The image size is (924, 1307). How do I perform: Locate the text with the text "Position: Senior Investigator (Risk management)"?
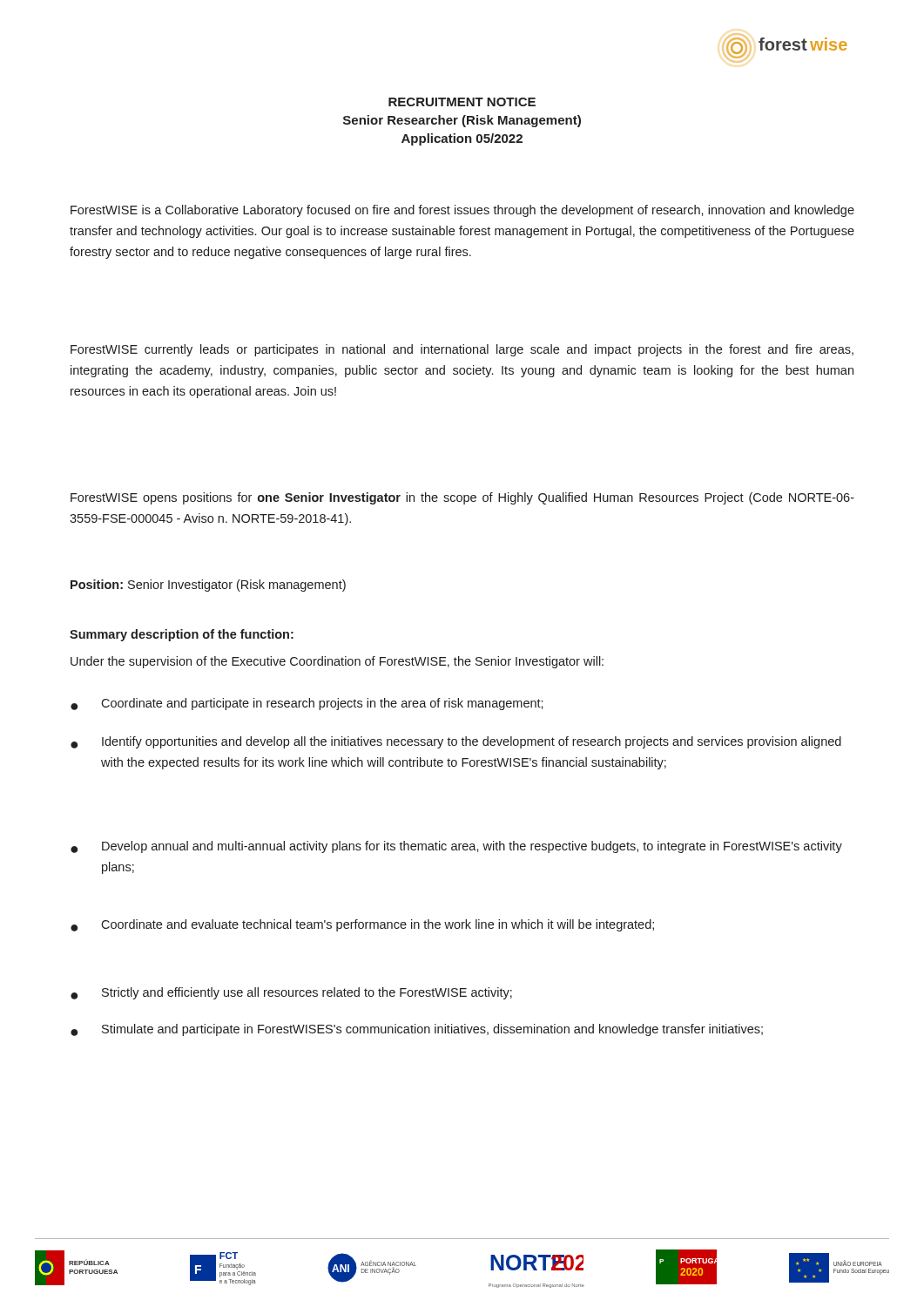[208, 585]
